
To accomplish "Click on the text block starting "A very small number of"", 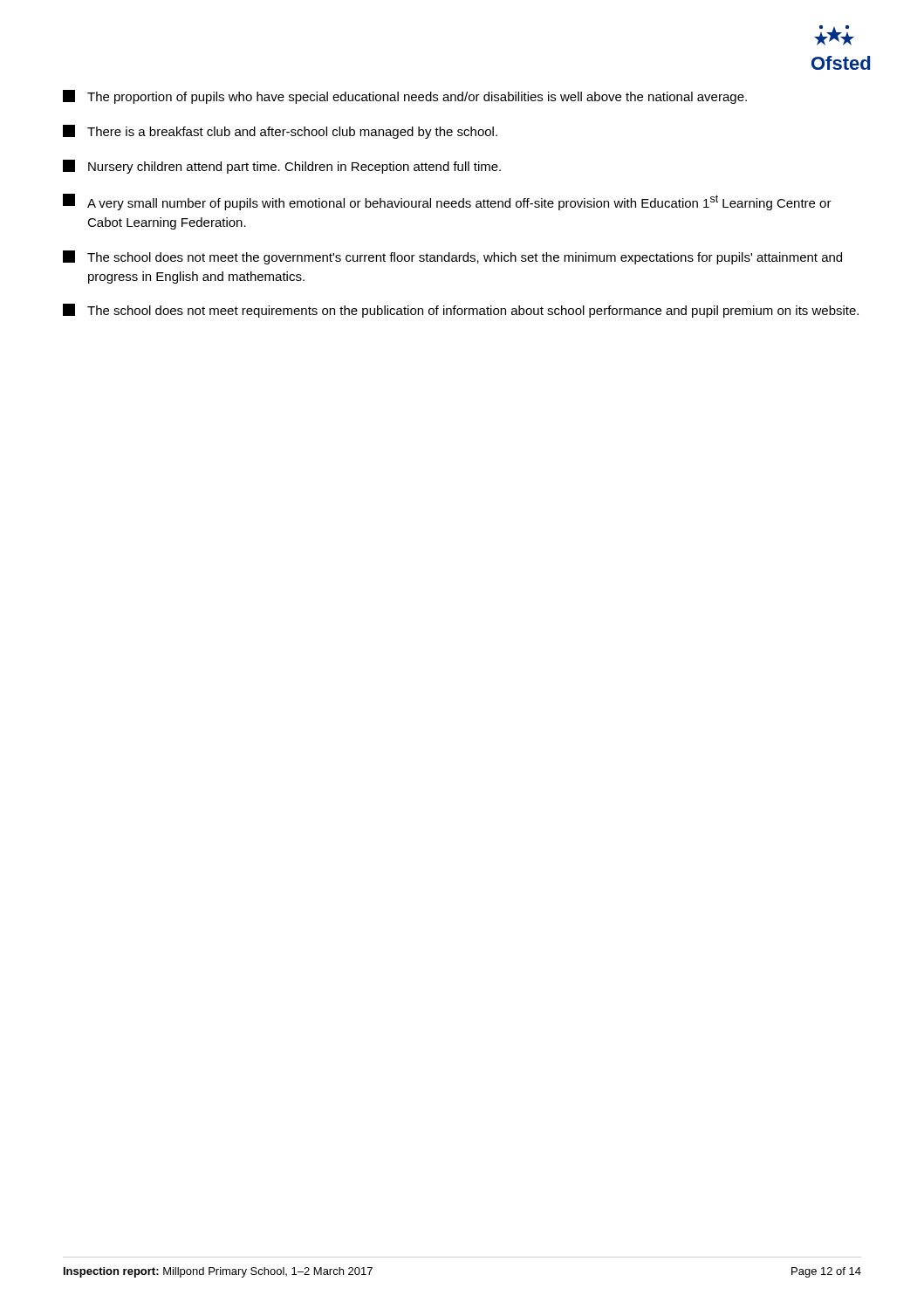I will point(462,212).
